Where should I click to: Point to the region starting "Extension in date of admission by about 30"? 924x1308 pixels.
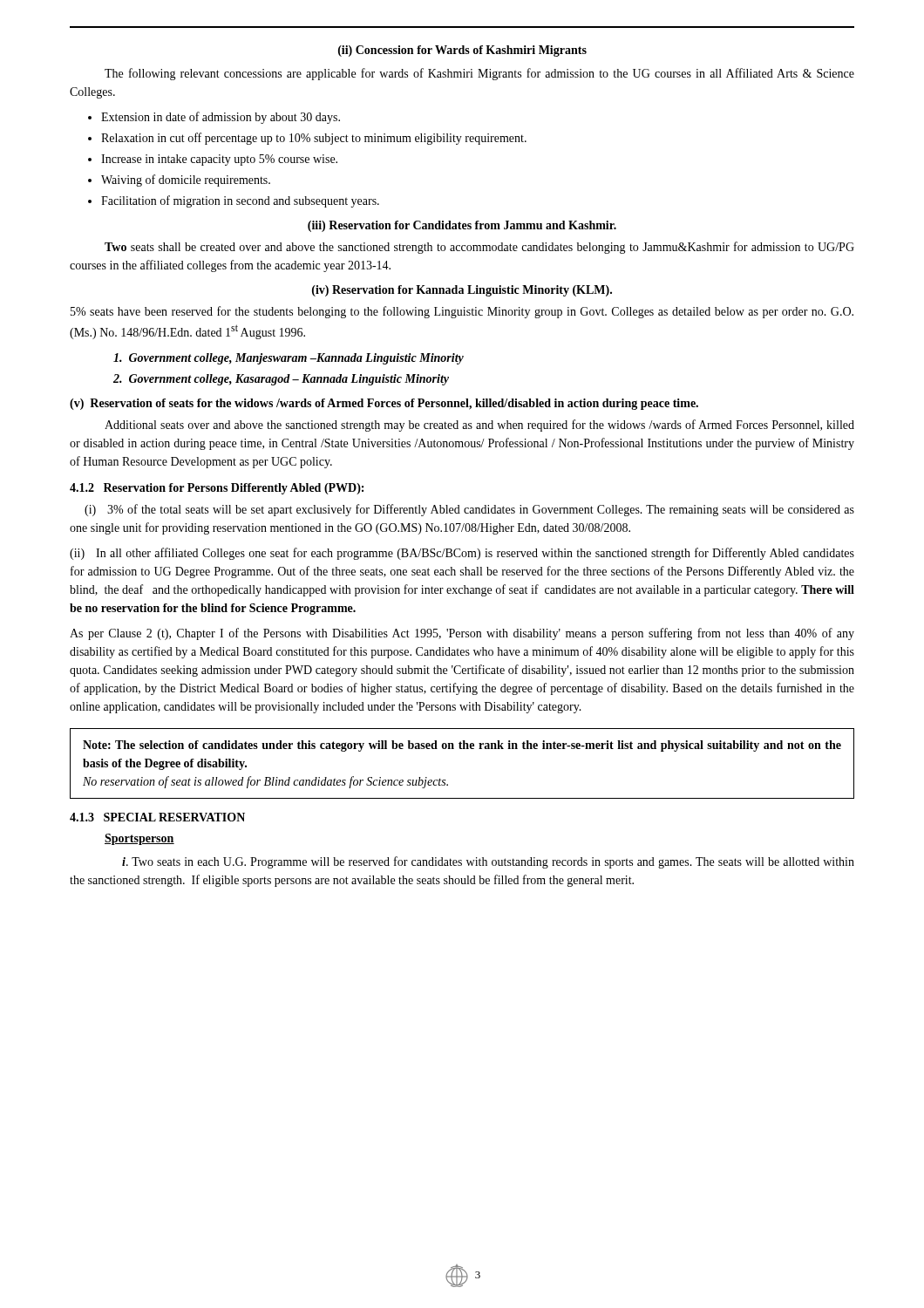click(221, 118)
